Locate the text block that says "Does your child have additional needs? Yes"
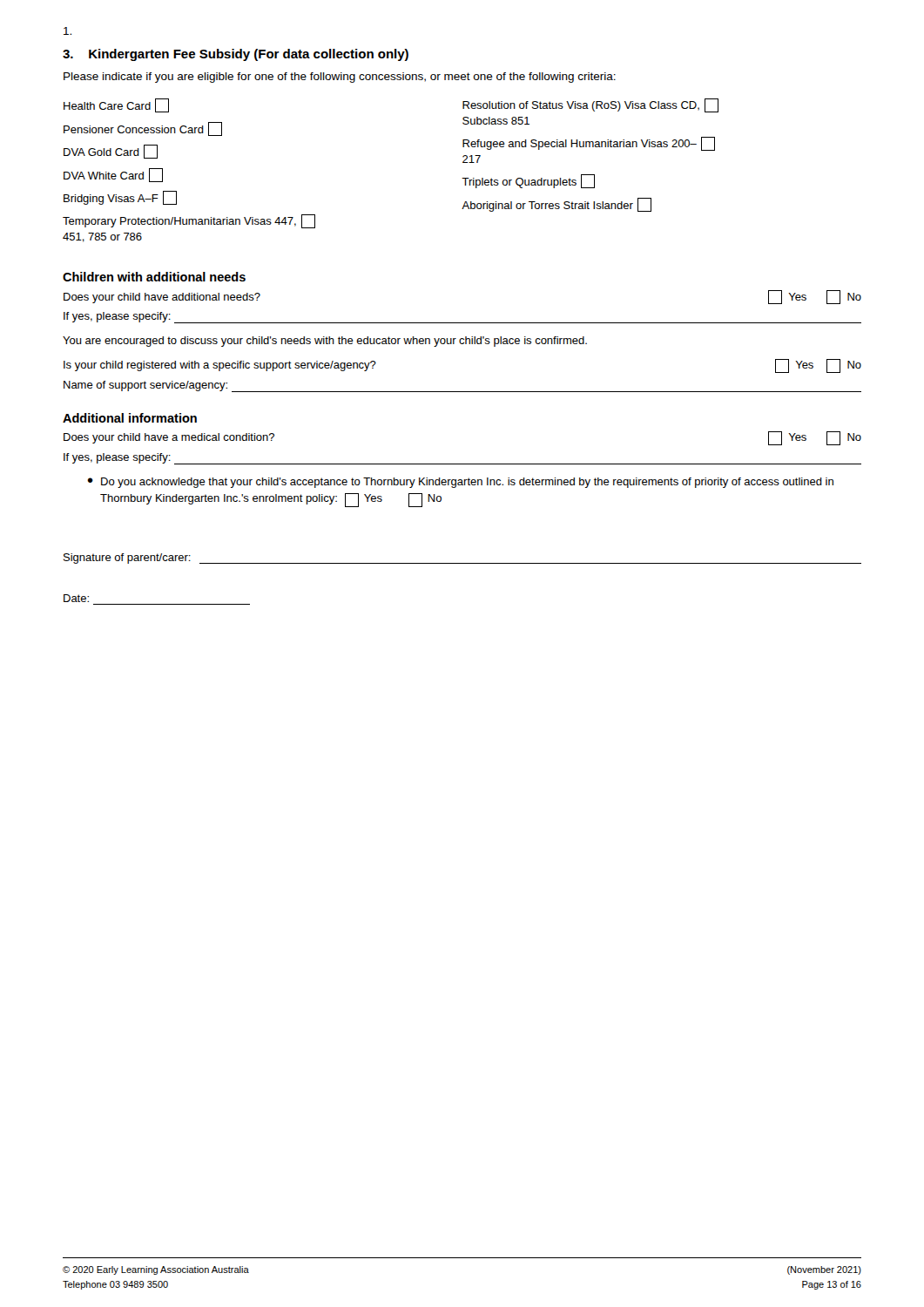The height and width of the screenshot is (1307, 924). pyautogui.click(x=159, y=298)
